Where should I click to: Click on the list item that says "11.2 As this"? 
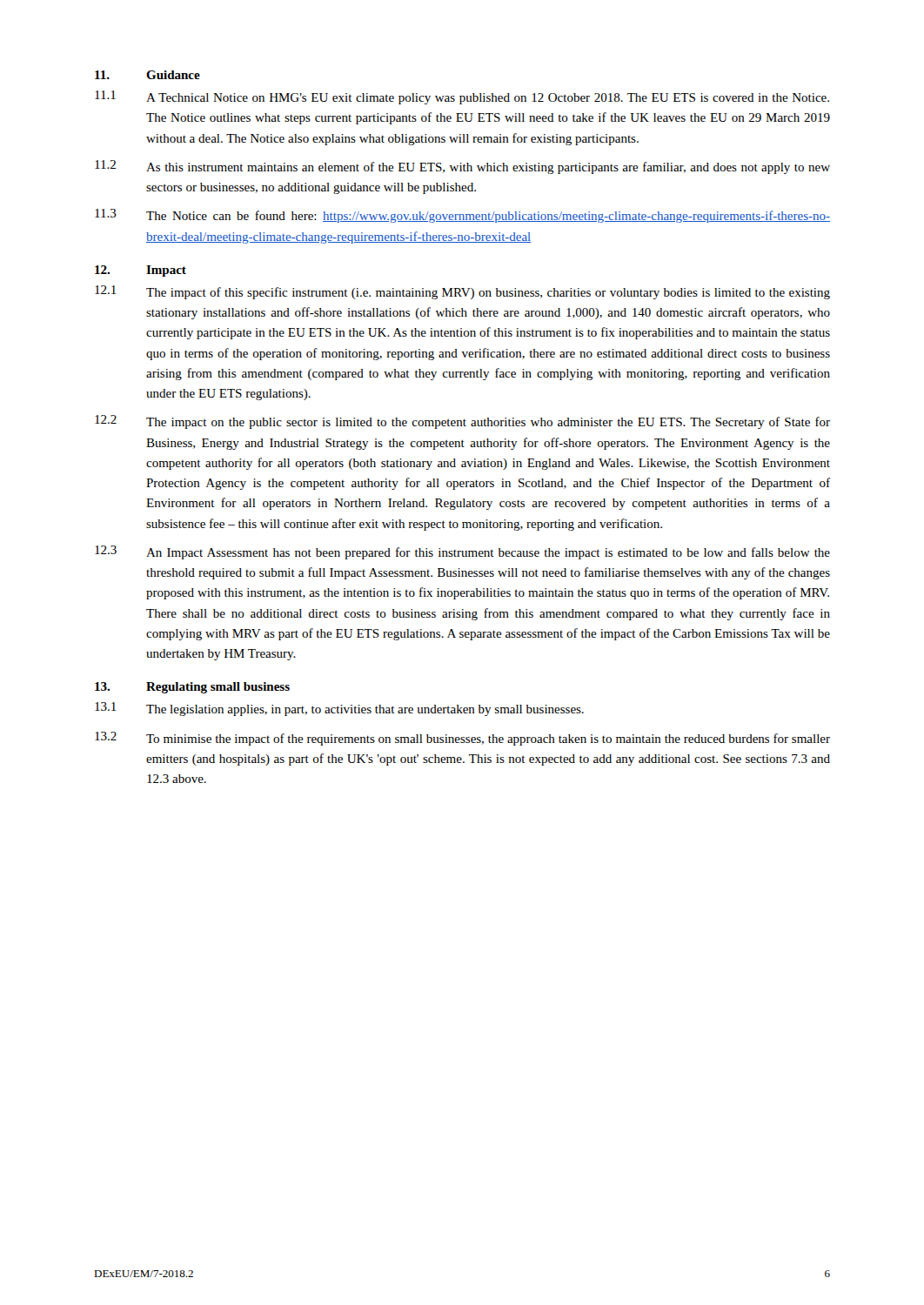tap(462, 177)
